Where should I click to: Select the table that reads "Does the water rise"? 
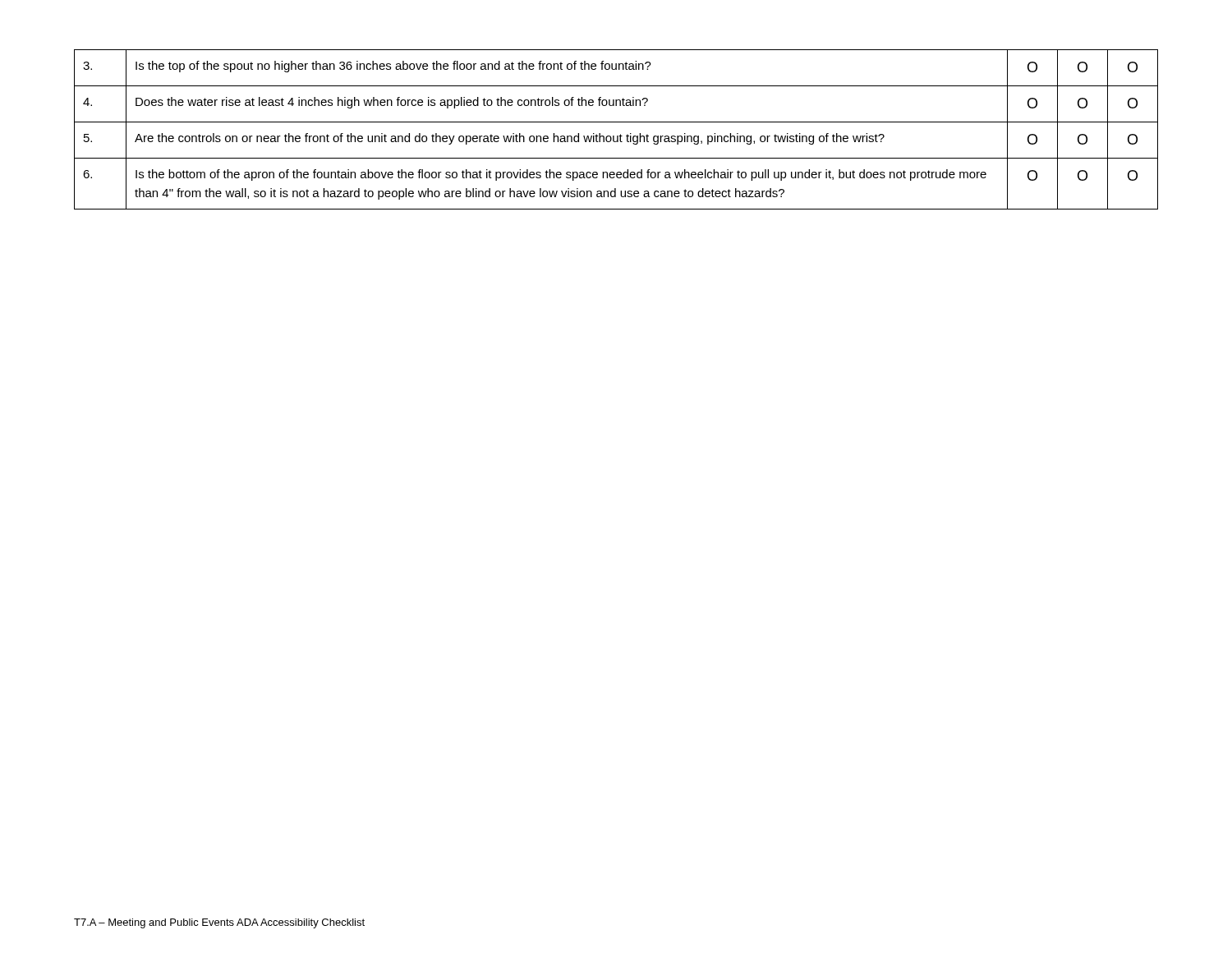point(616,129)
